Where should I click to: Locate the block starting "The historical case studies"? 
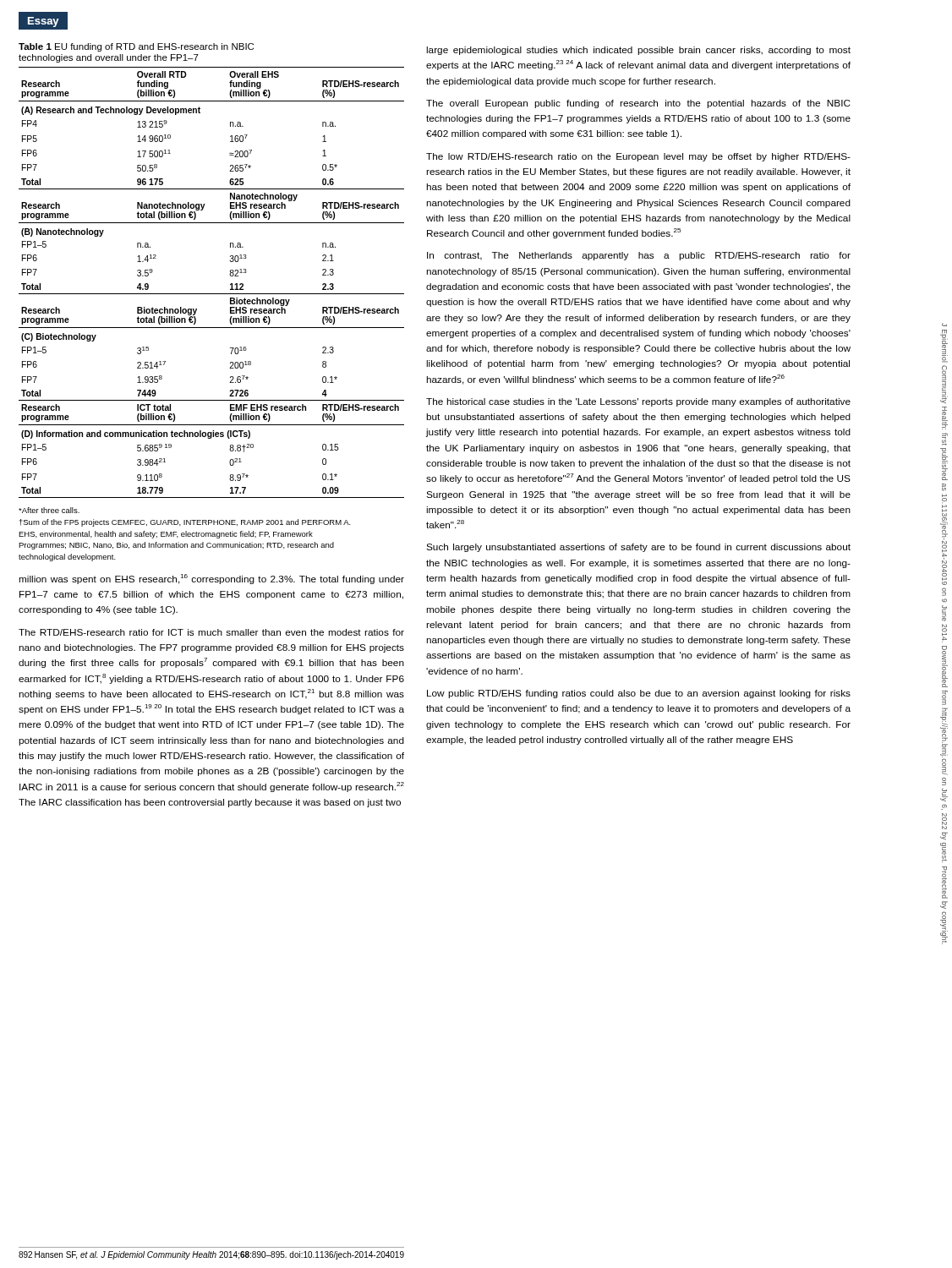pyautogui.click(x=638, y=463)
